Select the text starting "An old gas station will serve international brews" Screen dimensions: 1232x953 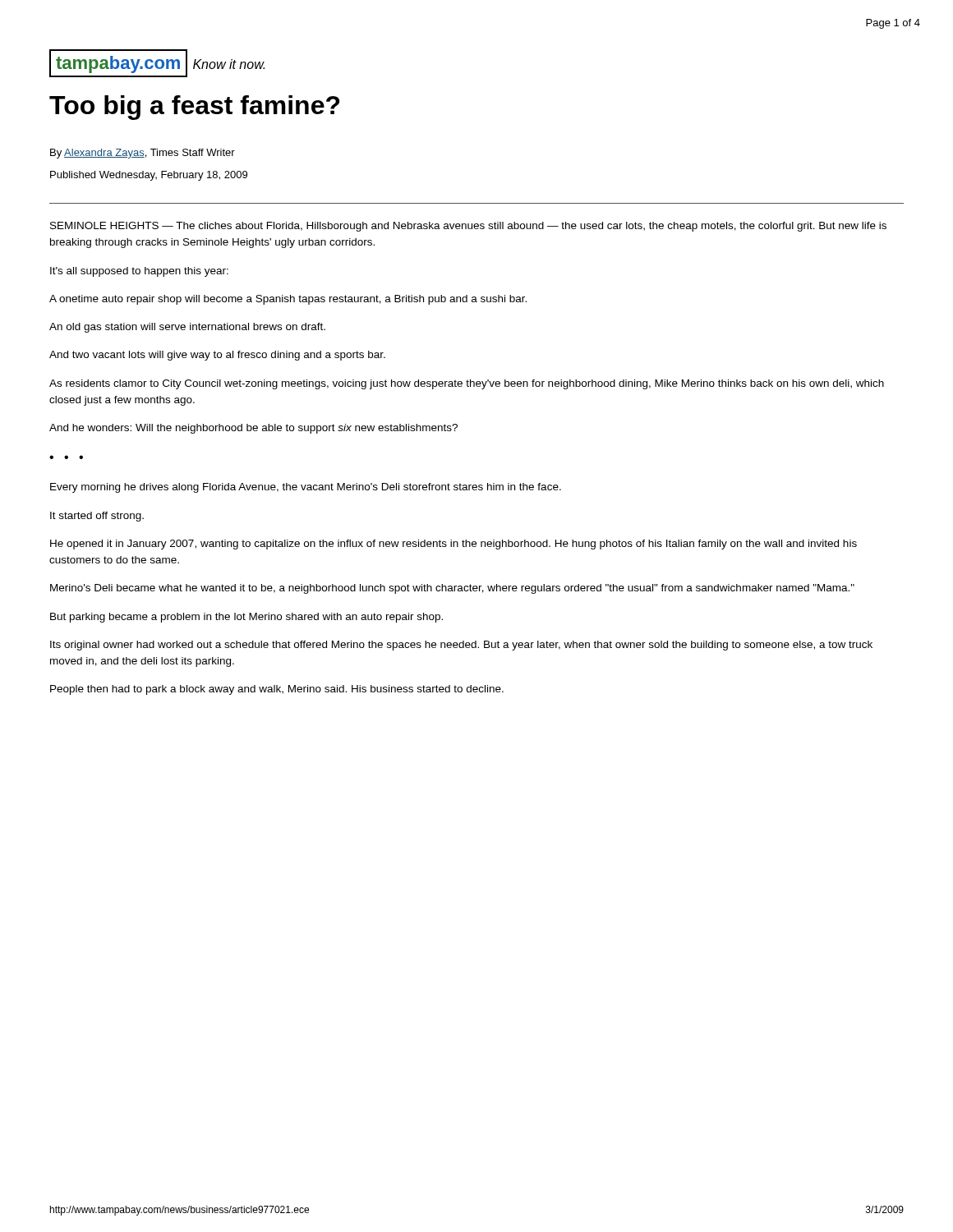tap(187, 328)
